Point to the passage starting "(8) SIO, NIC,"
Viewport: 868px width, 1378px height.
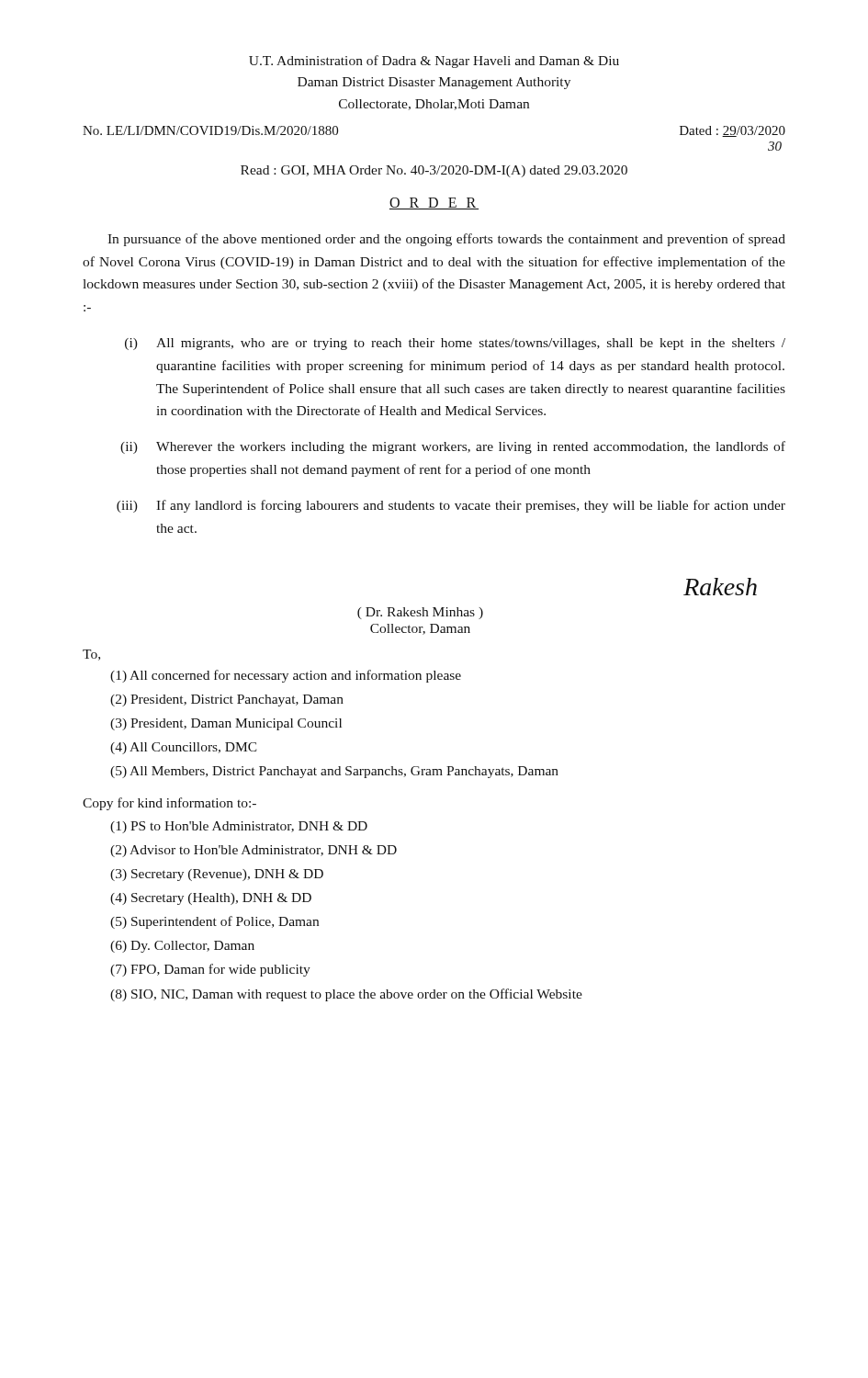tap(448, 994)
